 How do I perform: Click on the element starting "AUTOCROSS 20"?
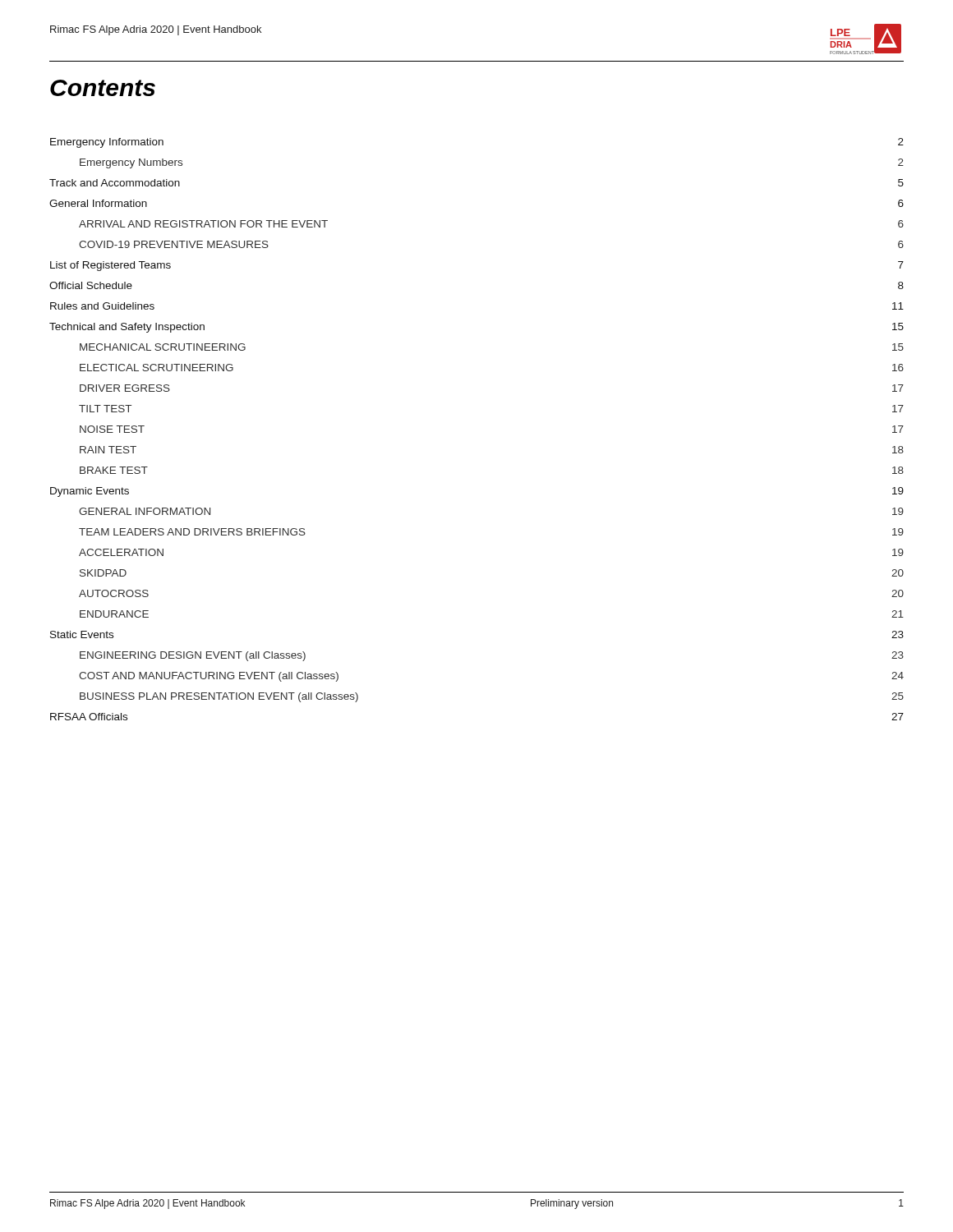pyautogui.click(x=111, y=593)
